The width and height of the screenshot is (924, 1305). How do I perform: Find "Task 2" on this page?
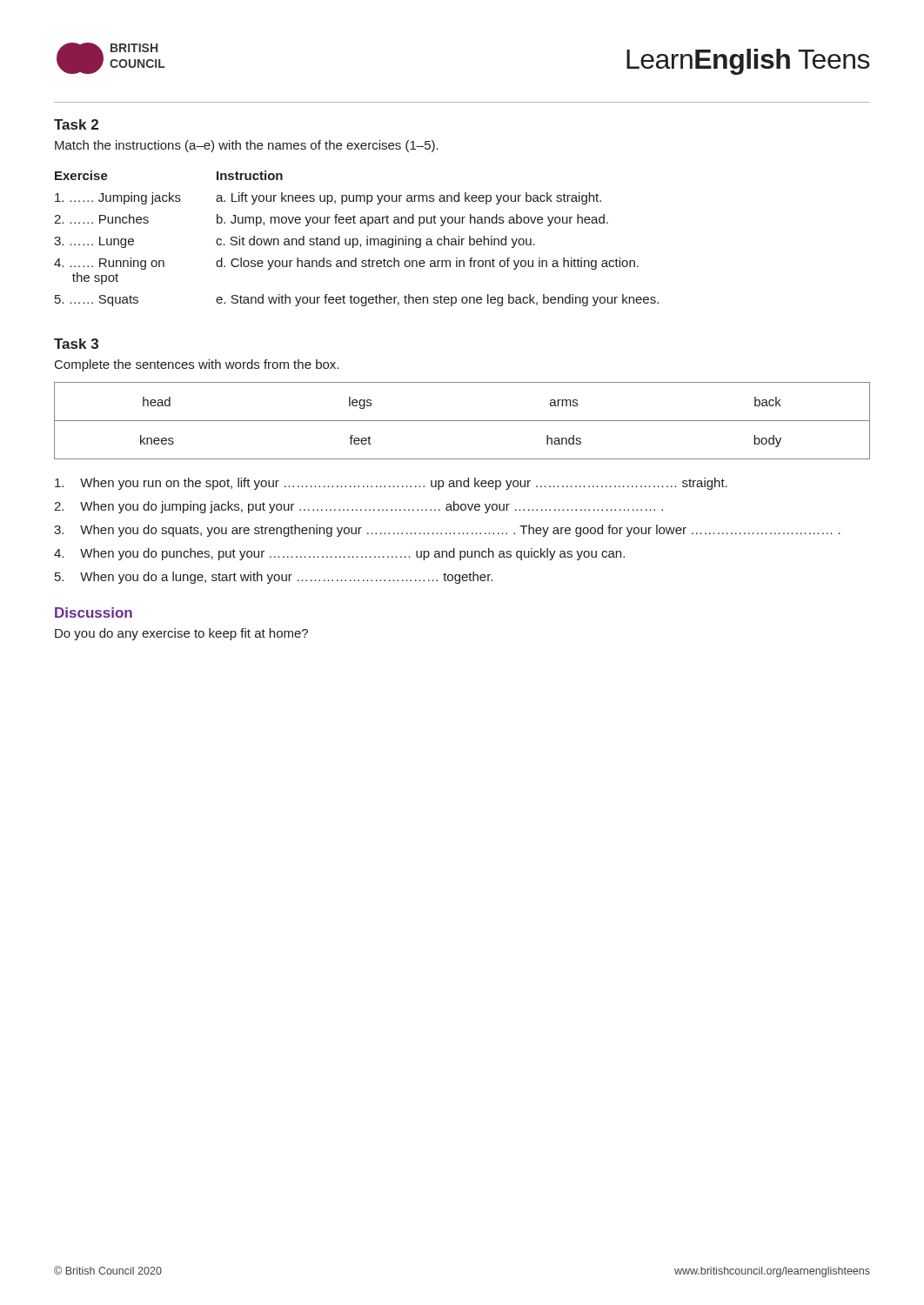point(76,125)
